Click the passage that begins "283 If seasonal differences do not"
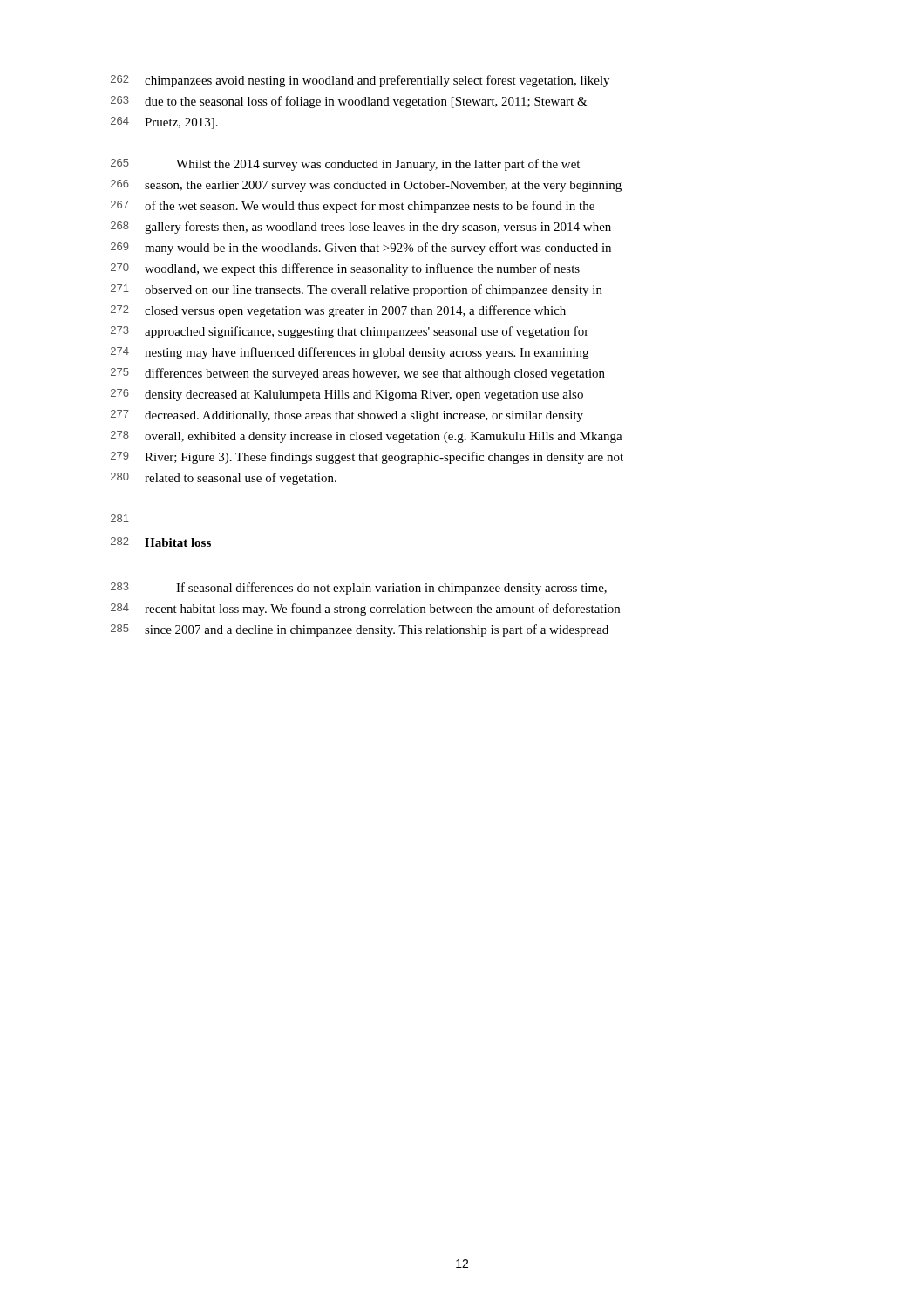924x1308 pixels. [462, 608]
